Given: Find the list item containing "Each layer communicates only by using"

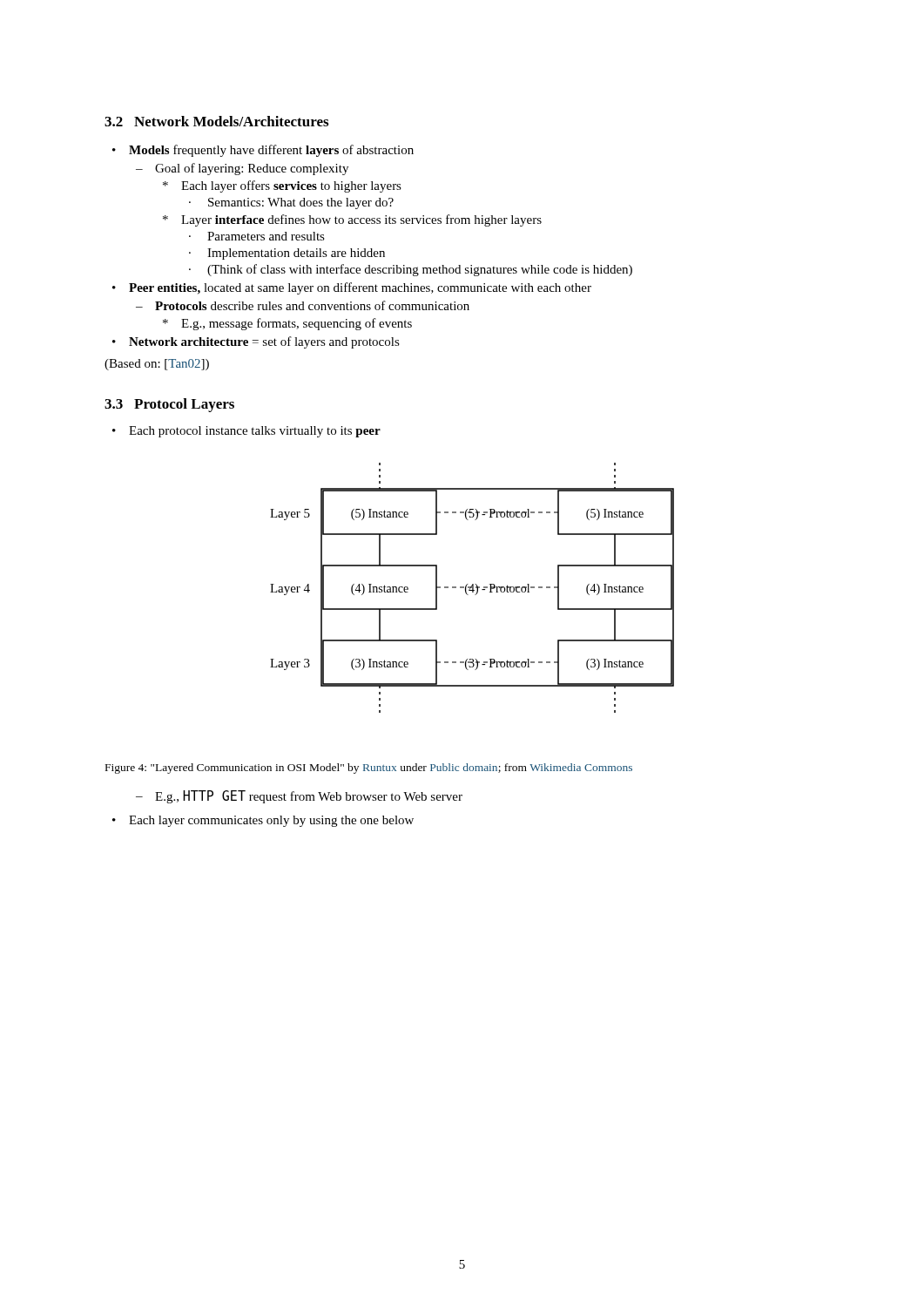Looking at the screenshot, I should pos(271,820).
